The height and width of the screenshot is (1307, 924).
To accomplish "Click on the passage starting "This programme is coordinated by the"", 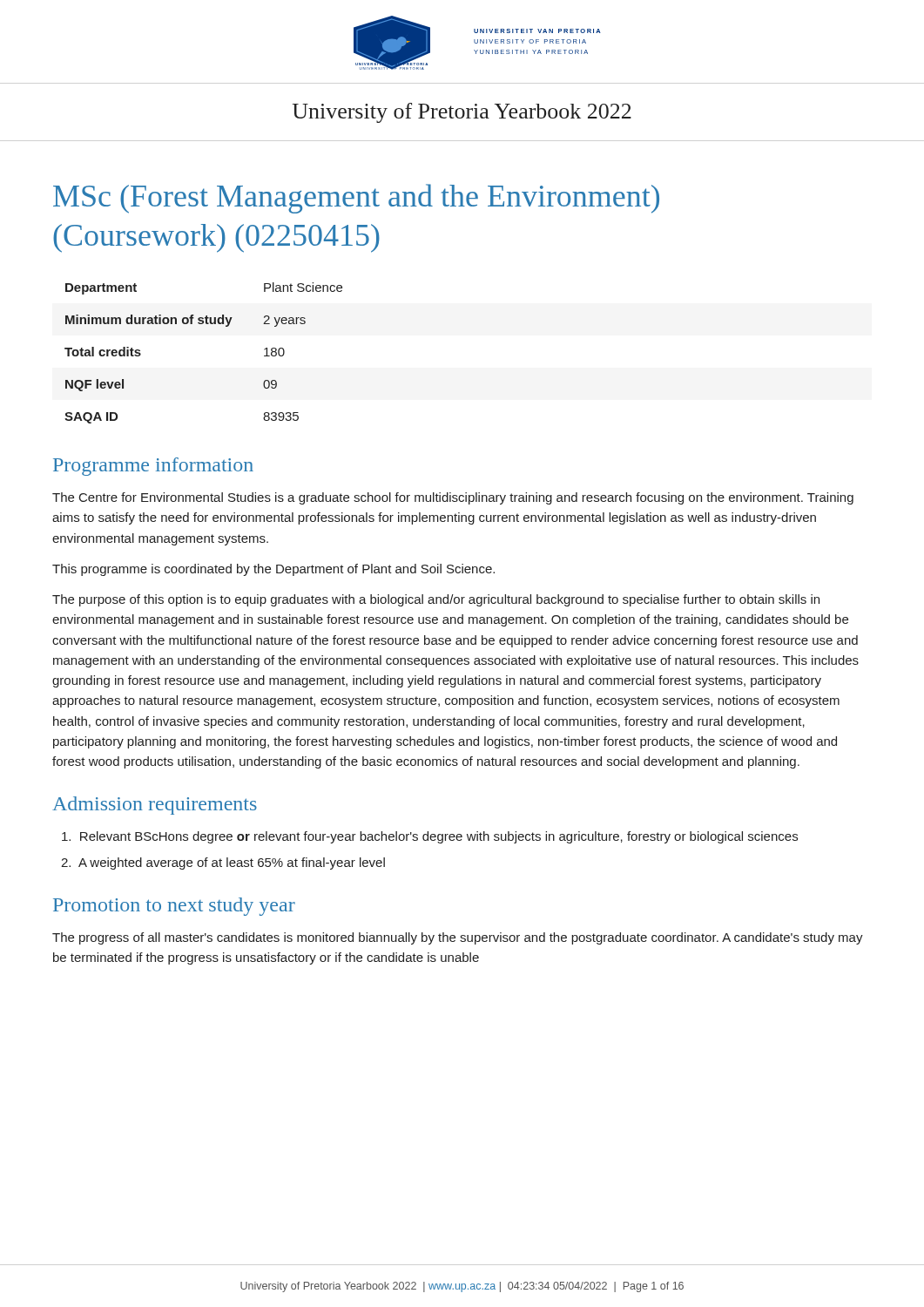I will (x=462, y=568).
